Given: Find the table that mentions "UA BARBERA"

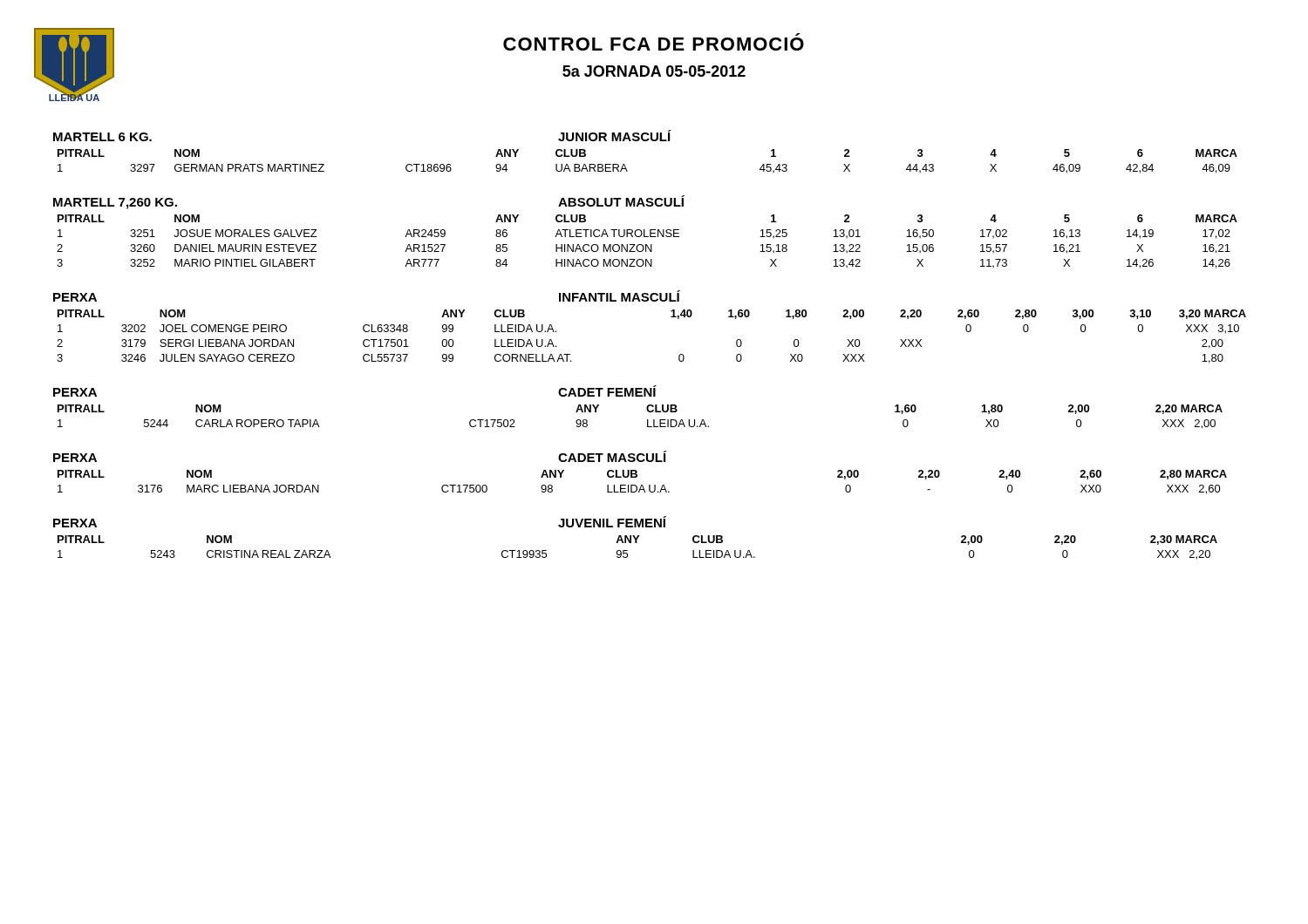Looking at the screenshot, I should point(654,160).
